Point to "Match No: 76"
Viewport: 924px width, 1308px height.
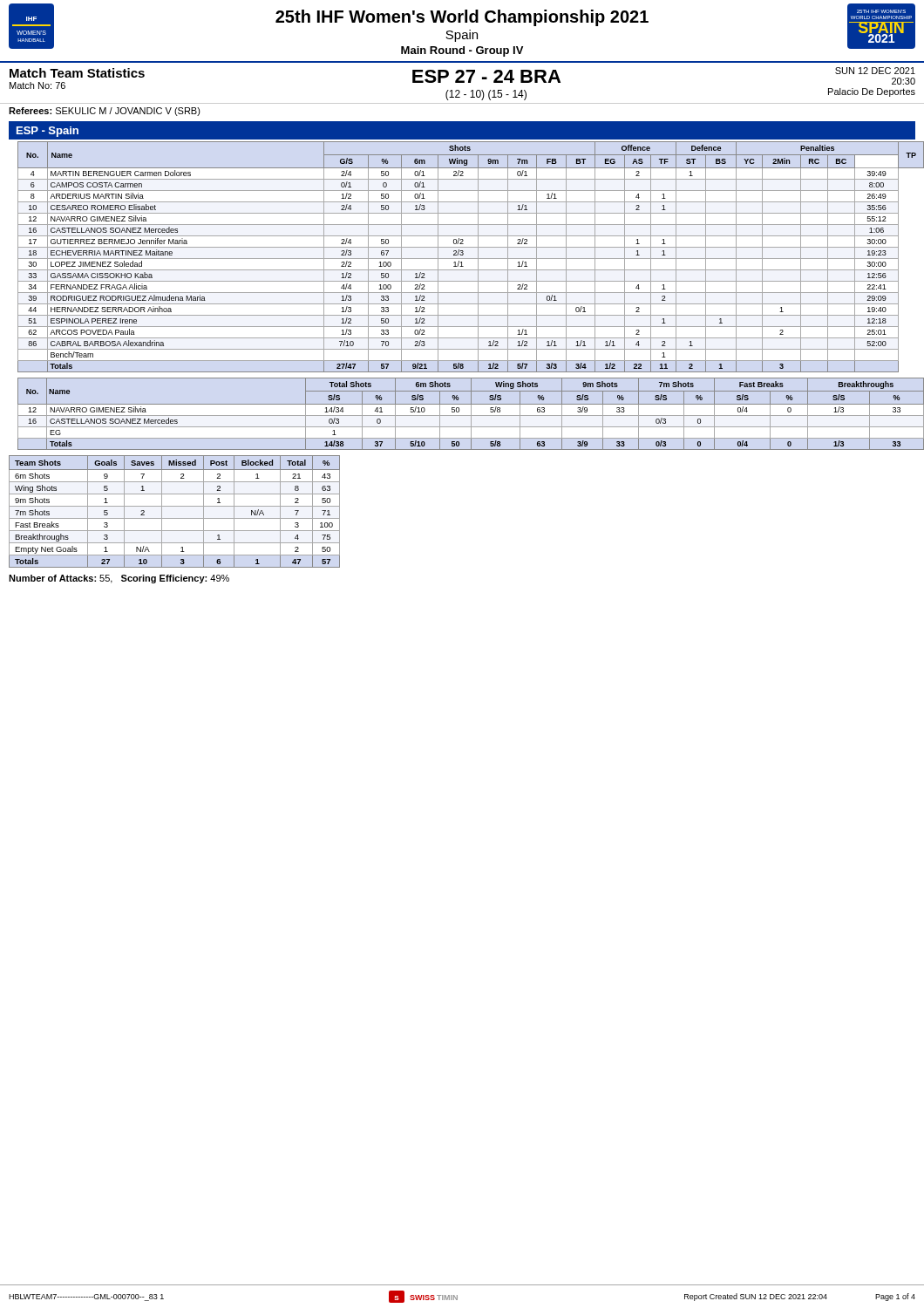point(37,85)
